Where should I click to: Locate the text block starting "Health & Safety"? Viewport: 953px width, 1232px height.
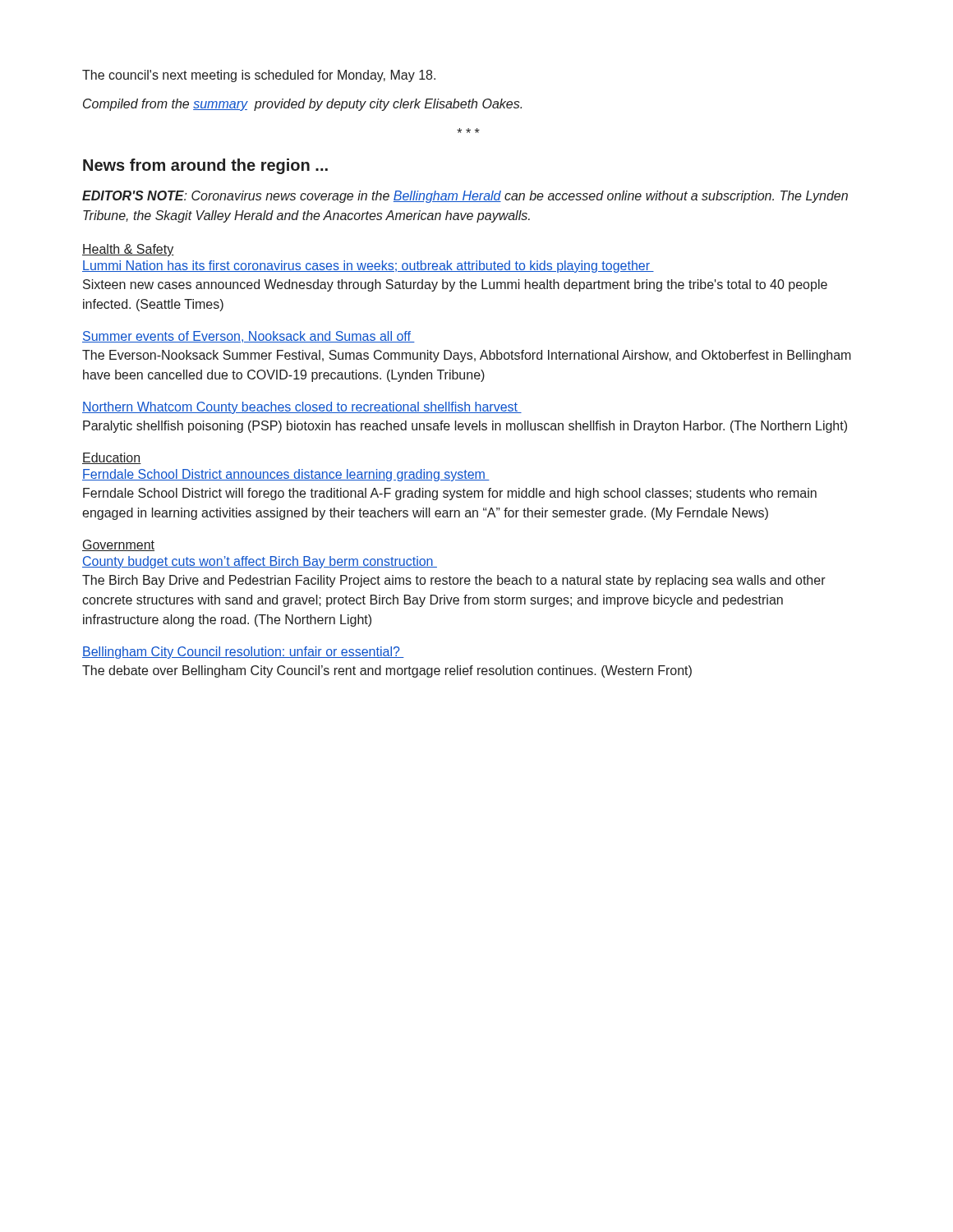[x=128, y=249]
